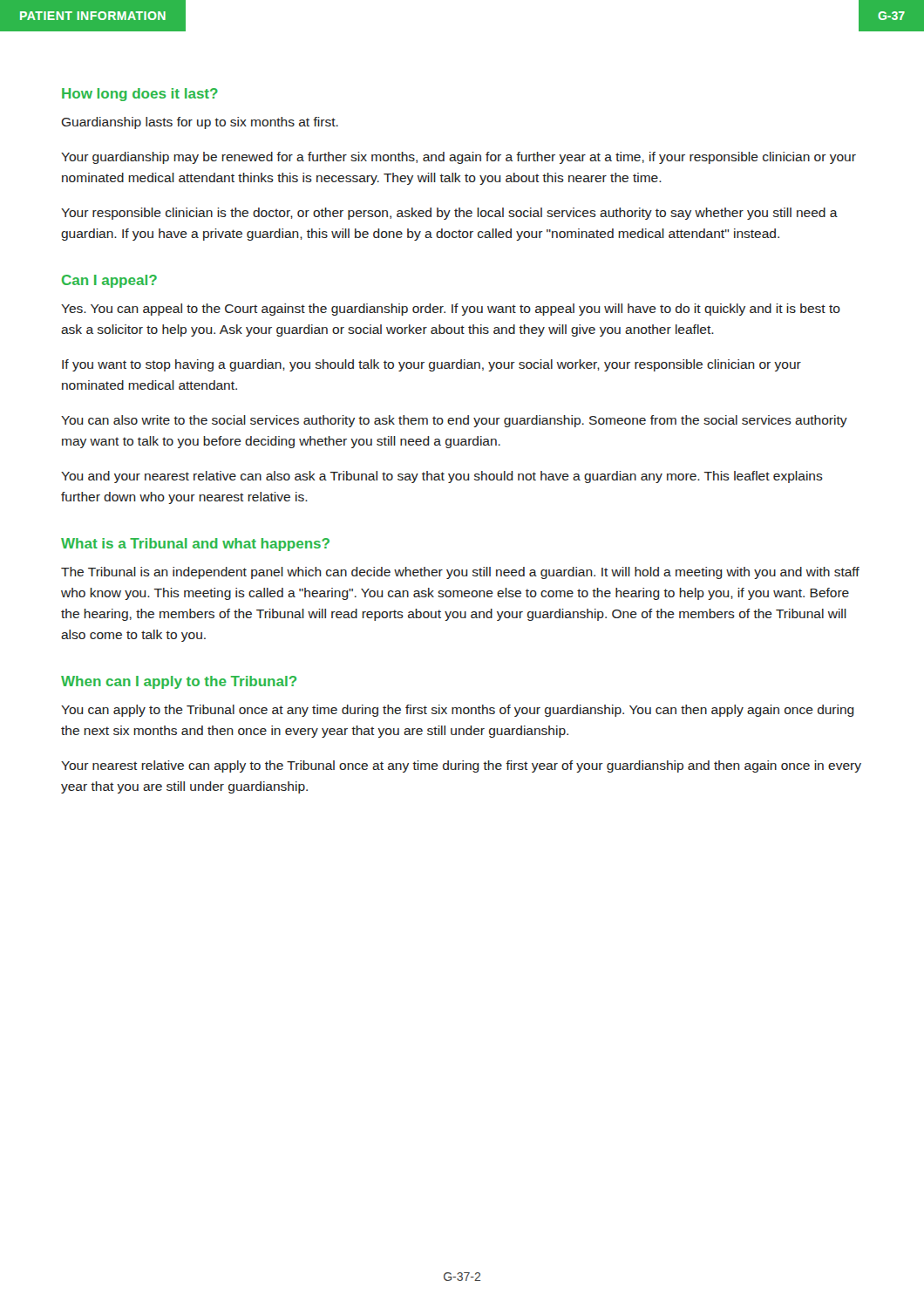Navigate to the text starting "You can also"
Viewport: 924px width, 1308px height.
tap(454, 430)
